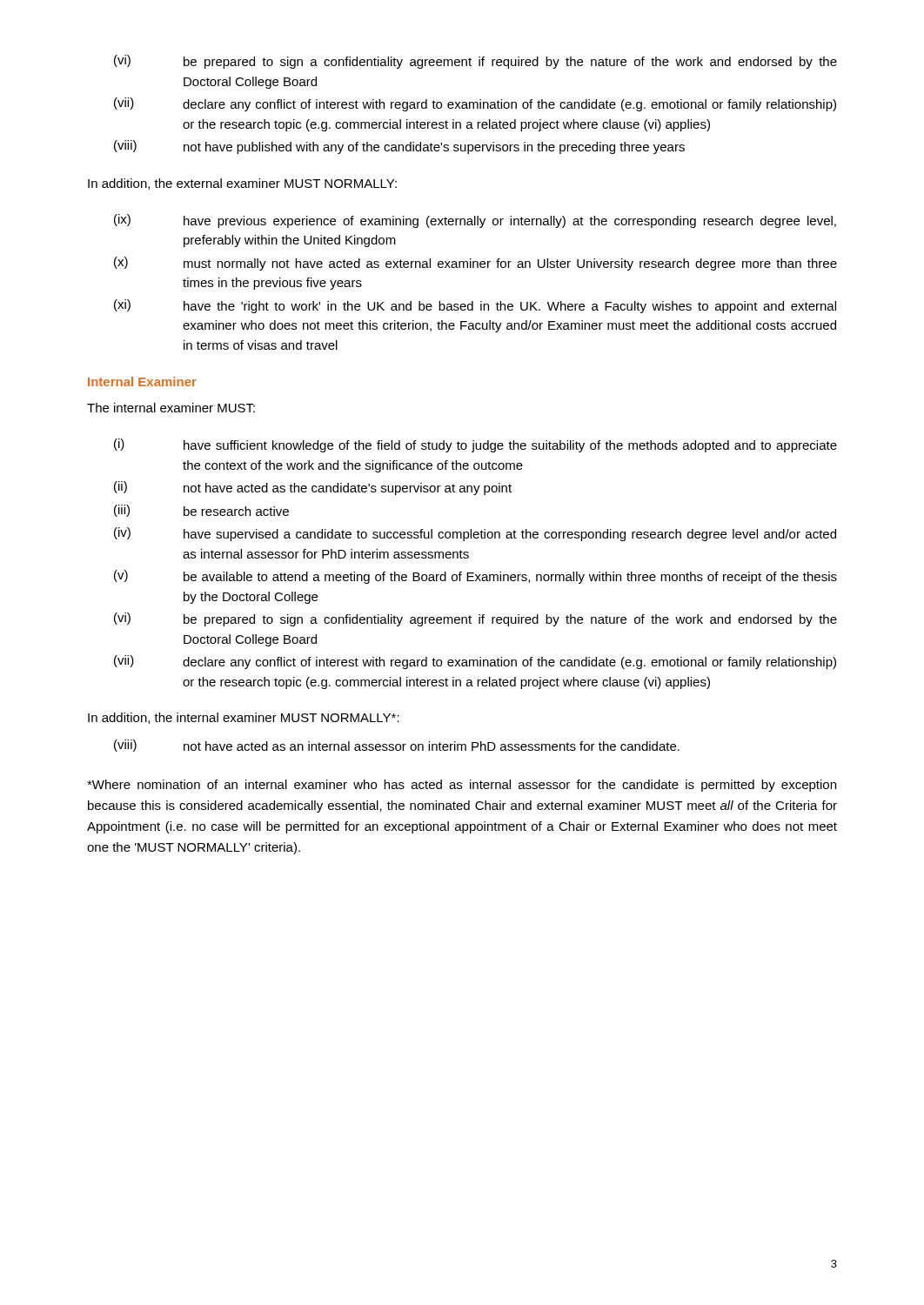Viewport: 924px width, 1305px height.
Task: Click on the block starting "(ix) have previous experience of"
Action: [x=462, y=231]
